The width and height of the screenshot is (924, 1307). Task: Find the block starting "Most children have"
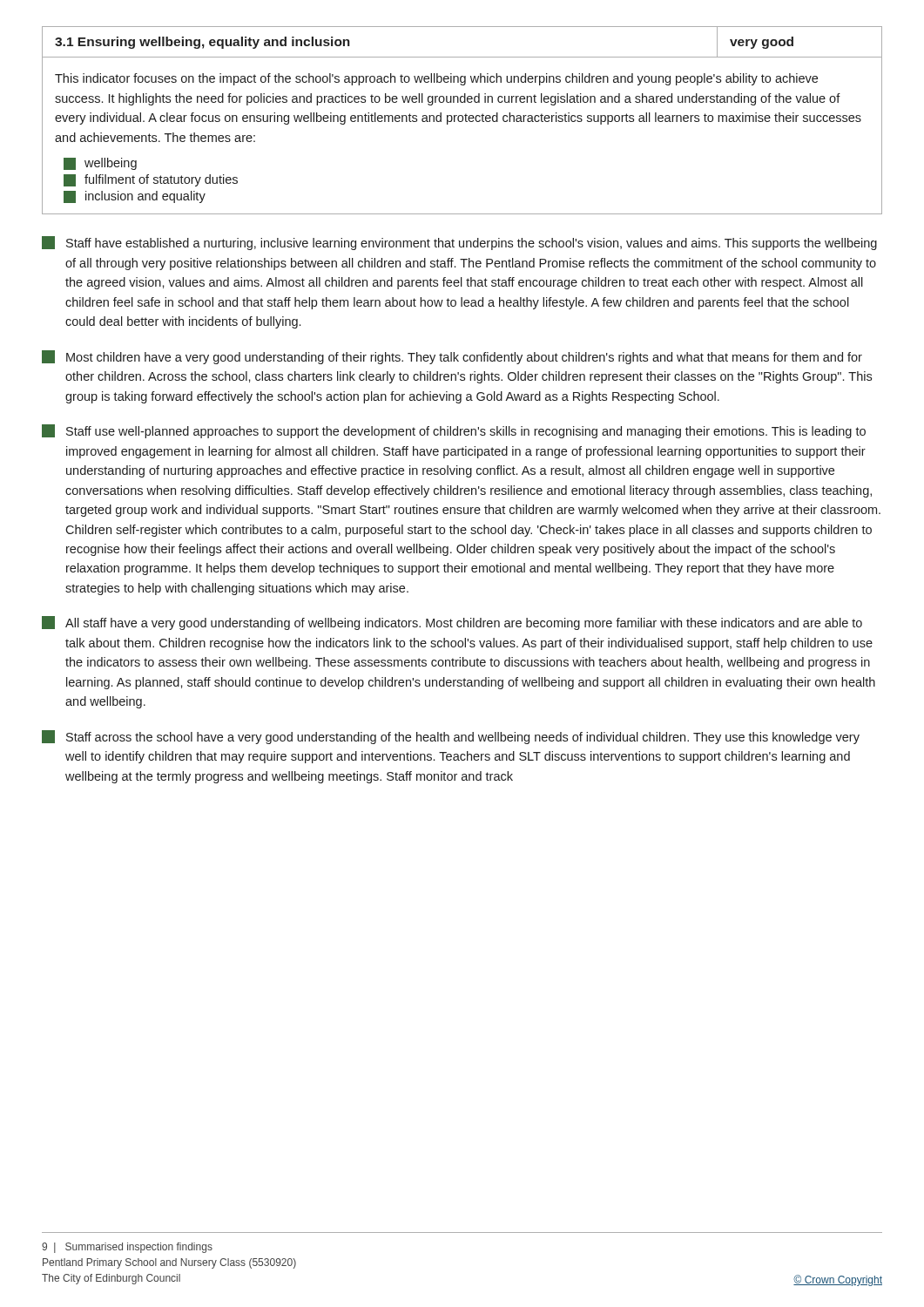(x=462, y=377)
